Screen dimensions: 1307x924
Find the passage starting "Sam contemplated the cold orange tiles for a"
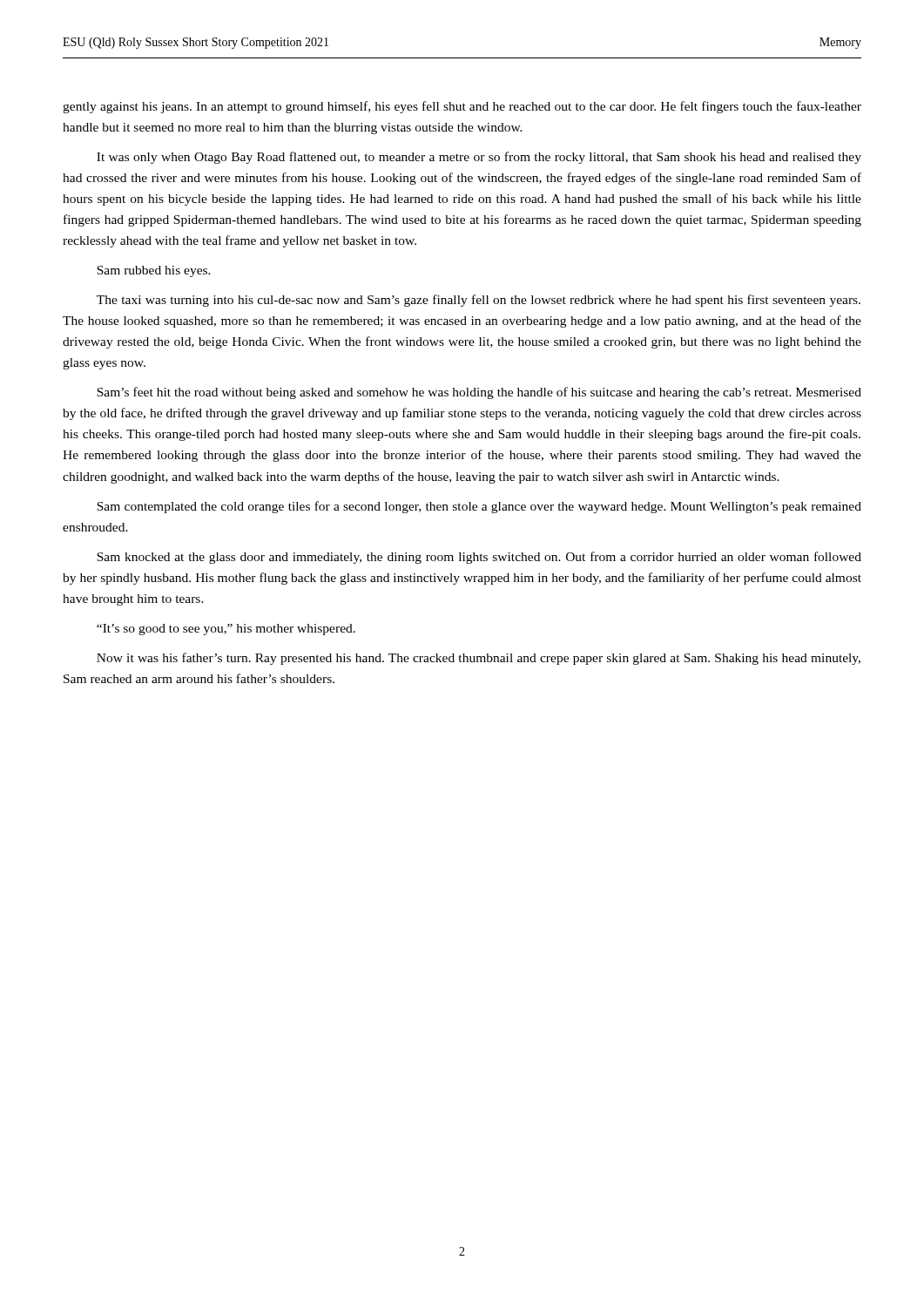pos(462,516)
